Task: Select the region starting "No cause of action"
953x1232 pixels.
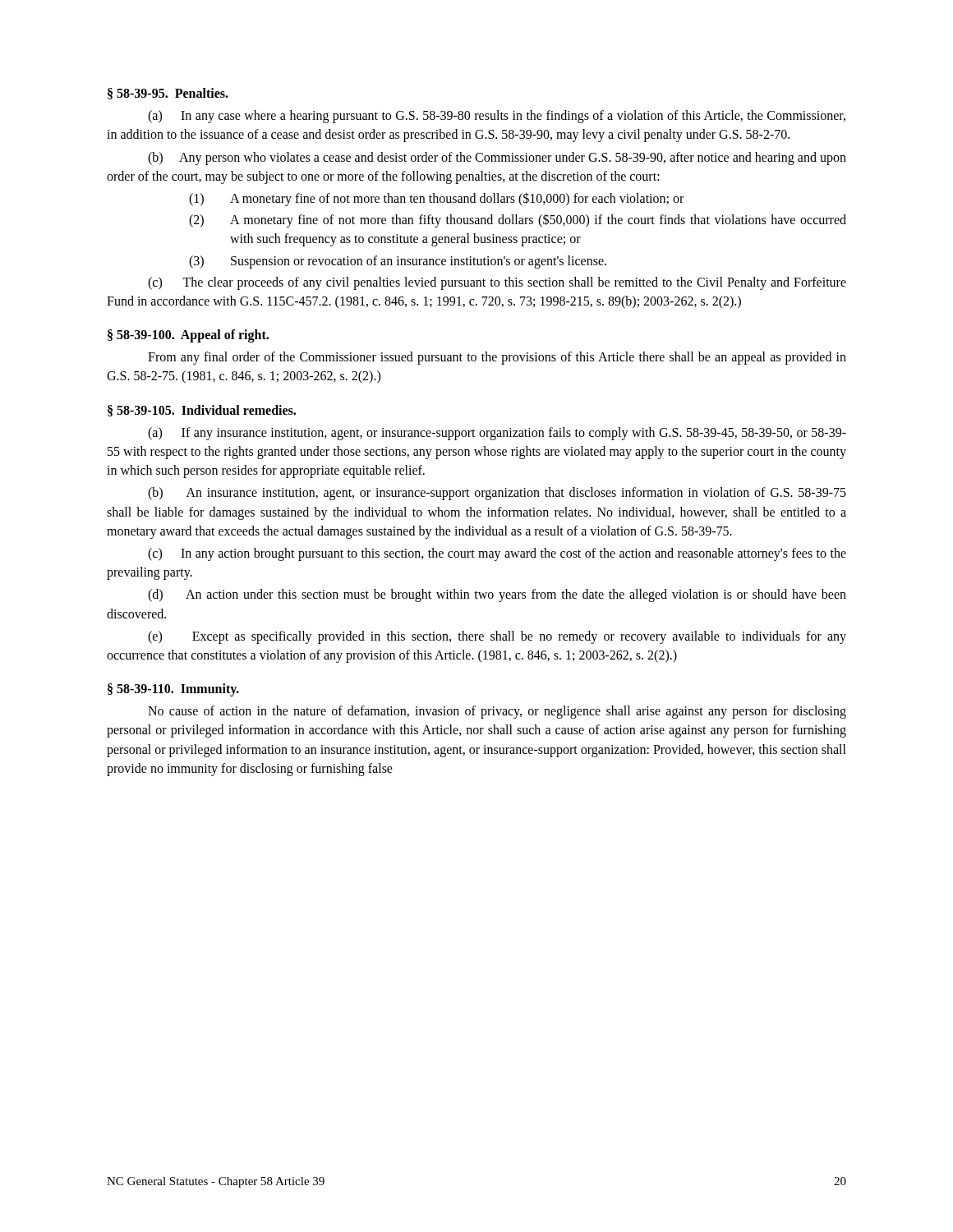Action: tap(476, 740)
